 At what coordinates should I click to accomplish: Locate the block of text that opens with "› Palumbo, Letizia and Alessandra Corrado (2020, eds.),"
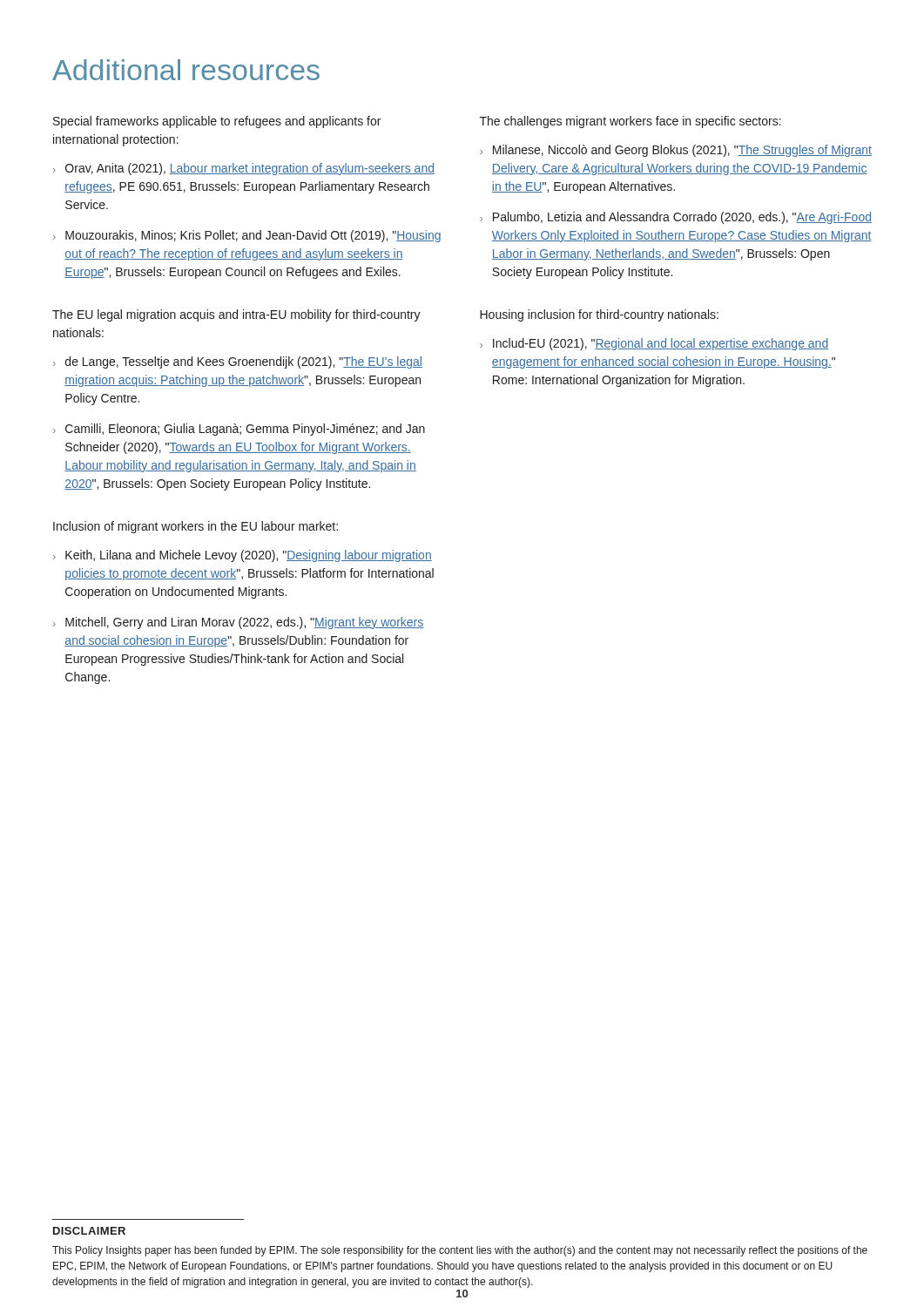pos(676,245)
